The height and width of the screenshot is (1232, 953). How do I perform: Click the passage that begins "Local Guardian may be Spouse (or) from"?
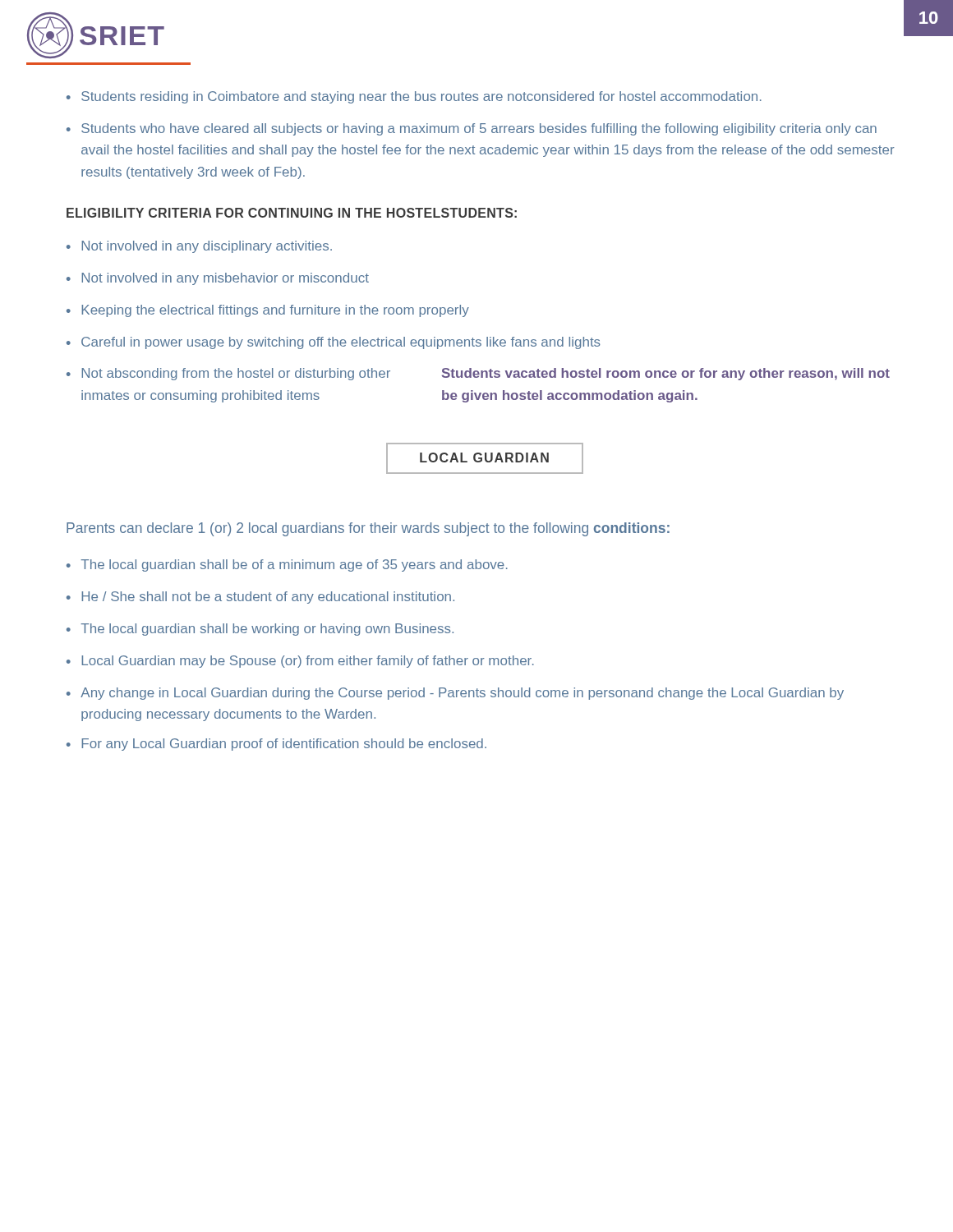click(x=308, y=661)
